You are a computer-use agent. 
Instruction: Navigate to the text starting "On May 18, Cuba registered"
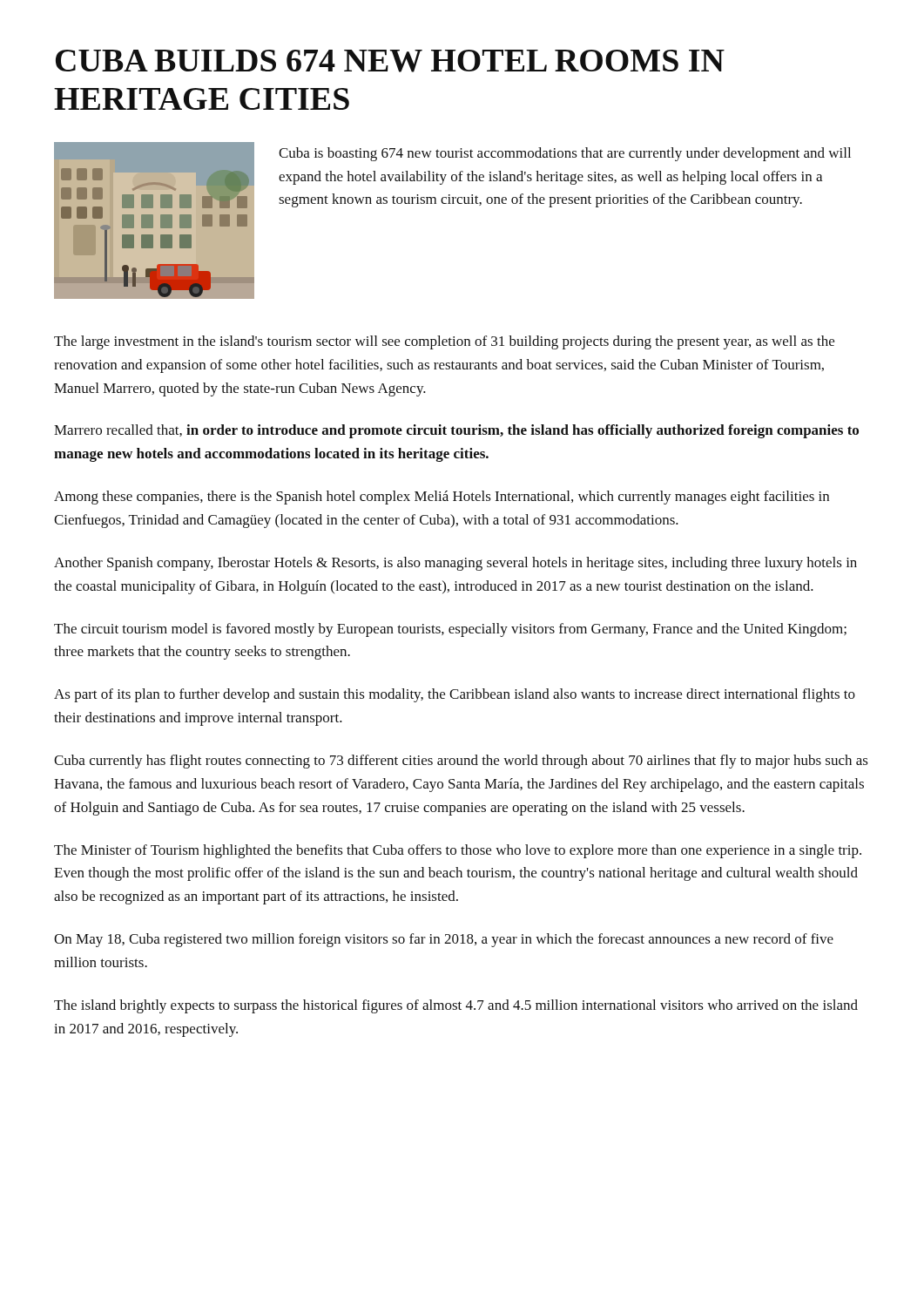tap(462, 951)
